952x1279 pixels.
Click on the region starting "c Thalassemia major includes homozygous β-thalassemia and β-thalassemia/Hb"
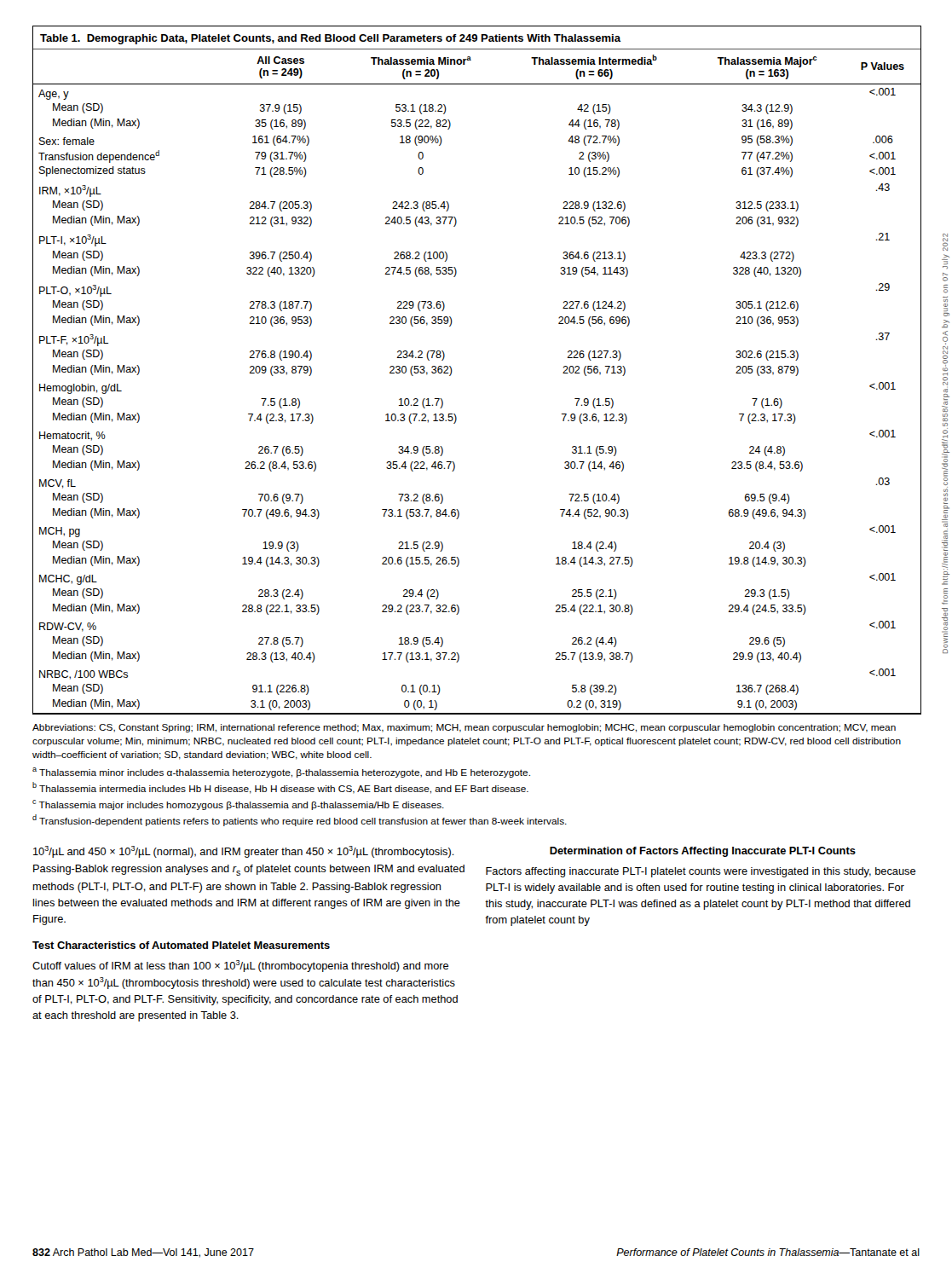click(x=238, y=804)
